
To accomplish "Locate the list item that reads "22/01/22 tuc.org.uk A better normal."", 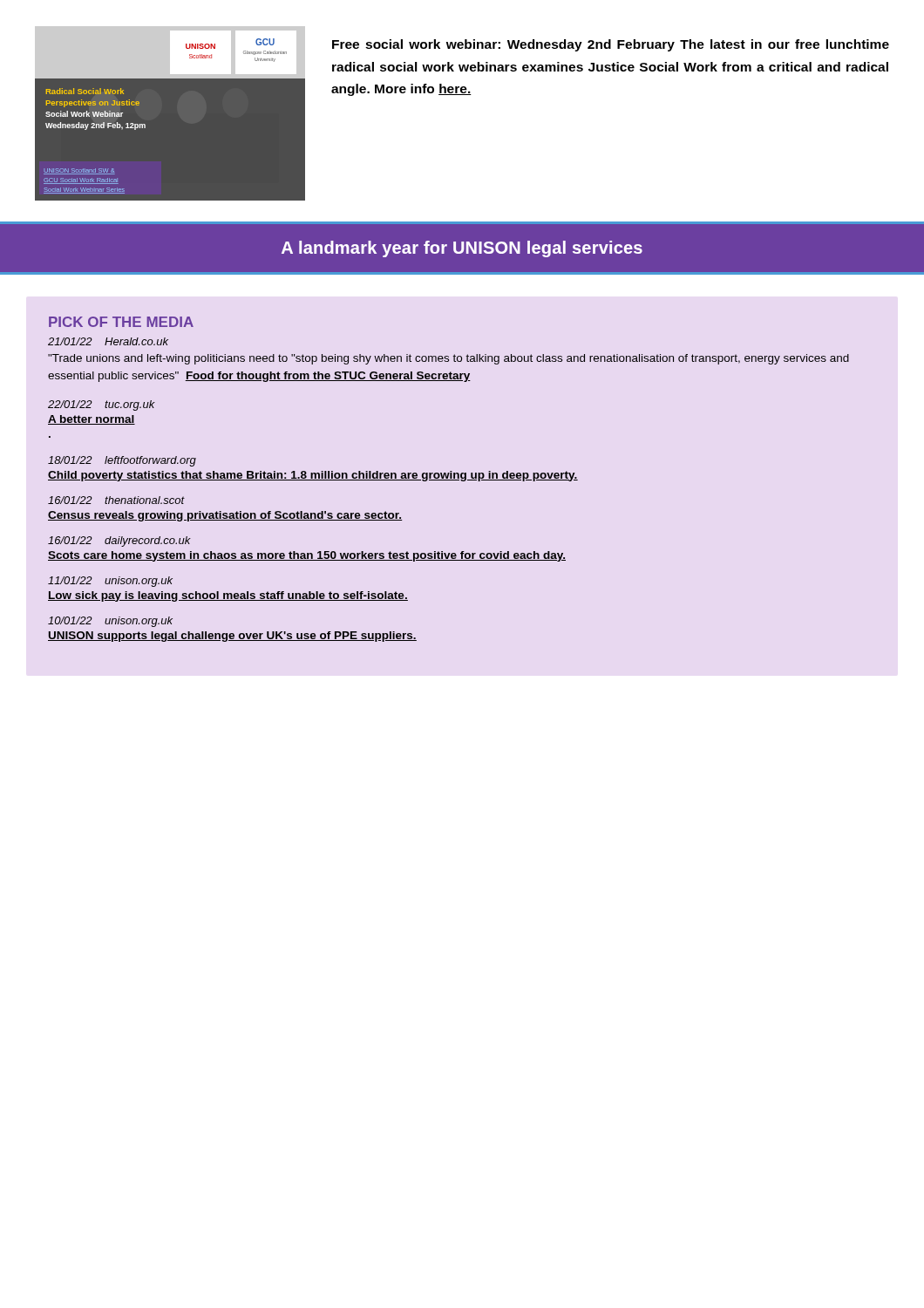I will point(102,405).
